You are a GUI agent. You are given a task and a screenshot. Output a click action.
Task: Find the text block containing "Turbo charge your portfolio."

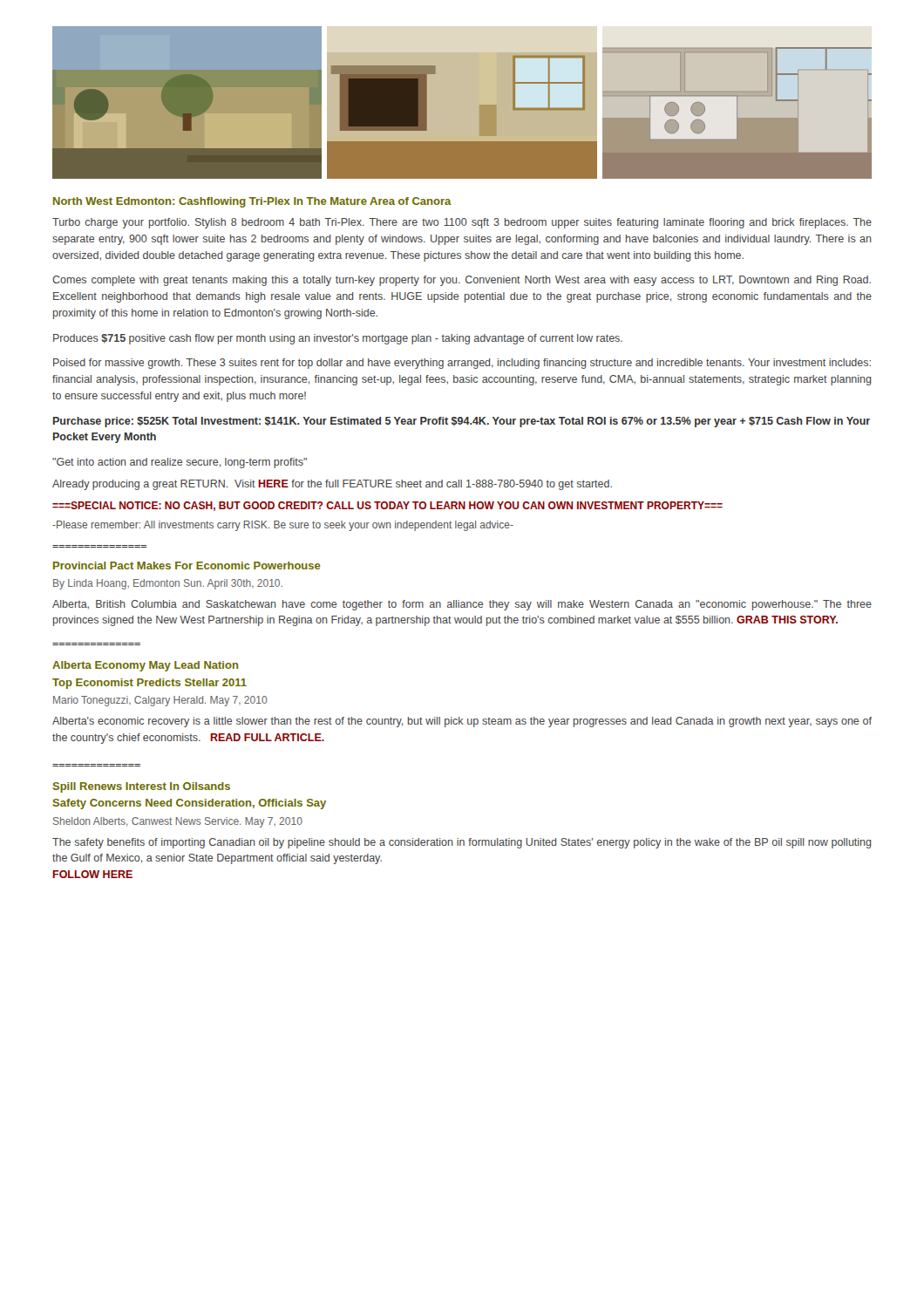[462, 239]
